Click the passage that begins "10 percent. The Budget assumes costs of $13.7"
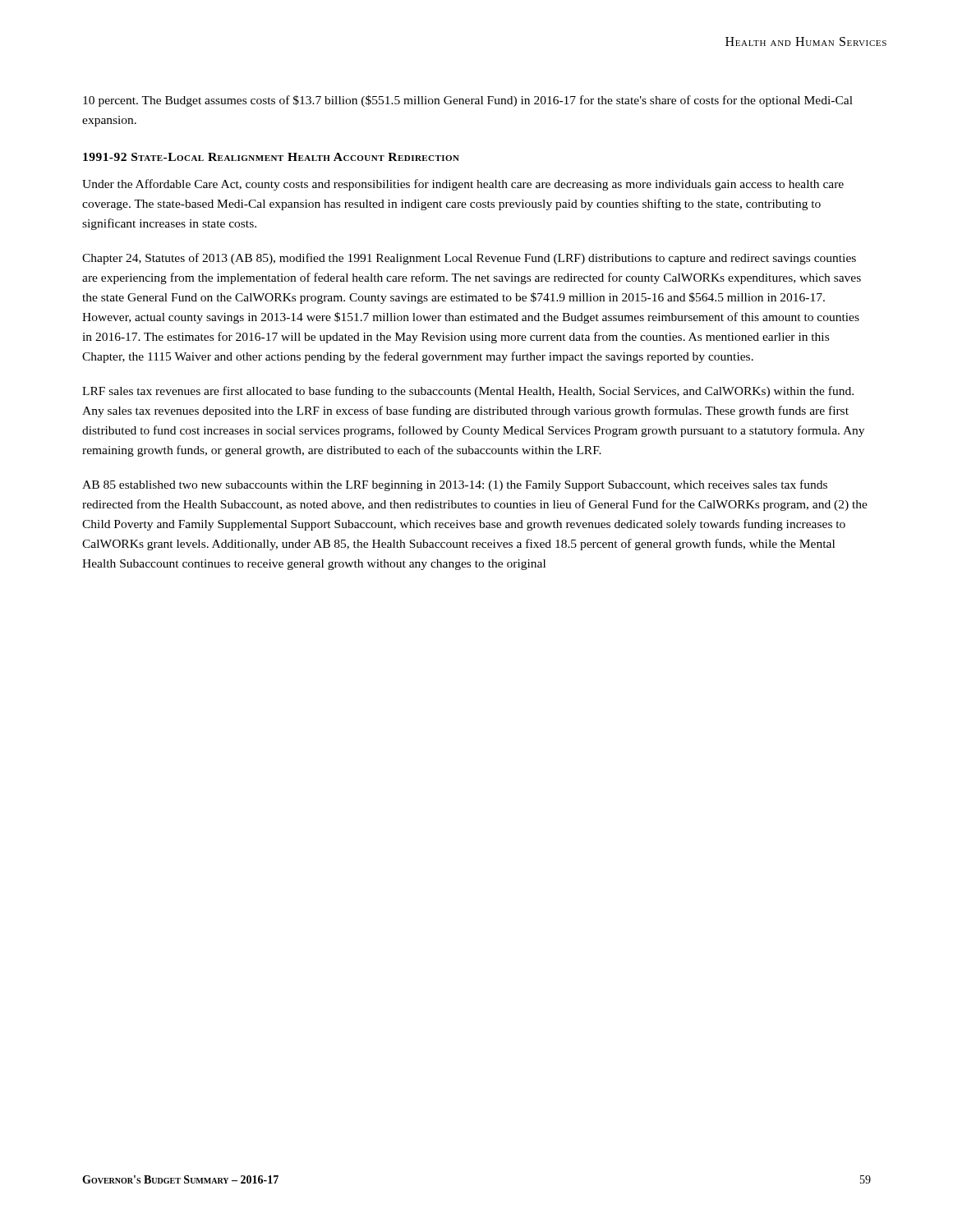This screenshot has height=1232, width=953. [467, 110]
